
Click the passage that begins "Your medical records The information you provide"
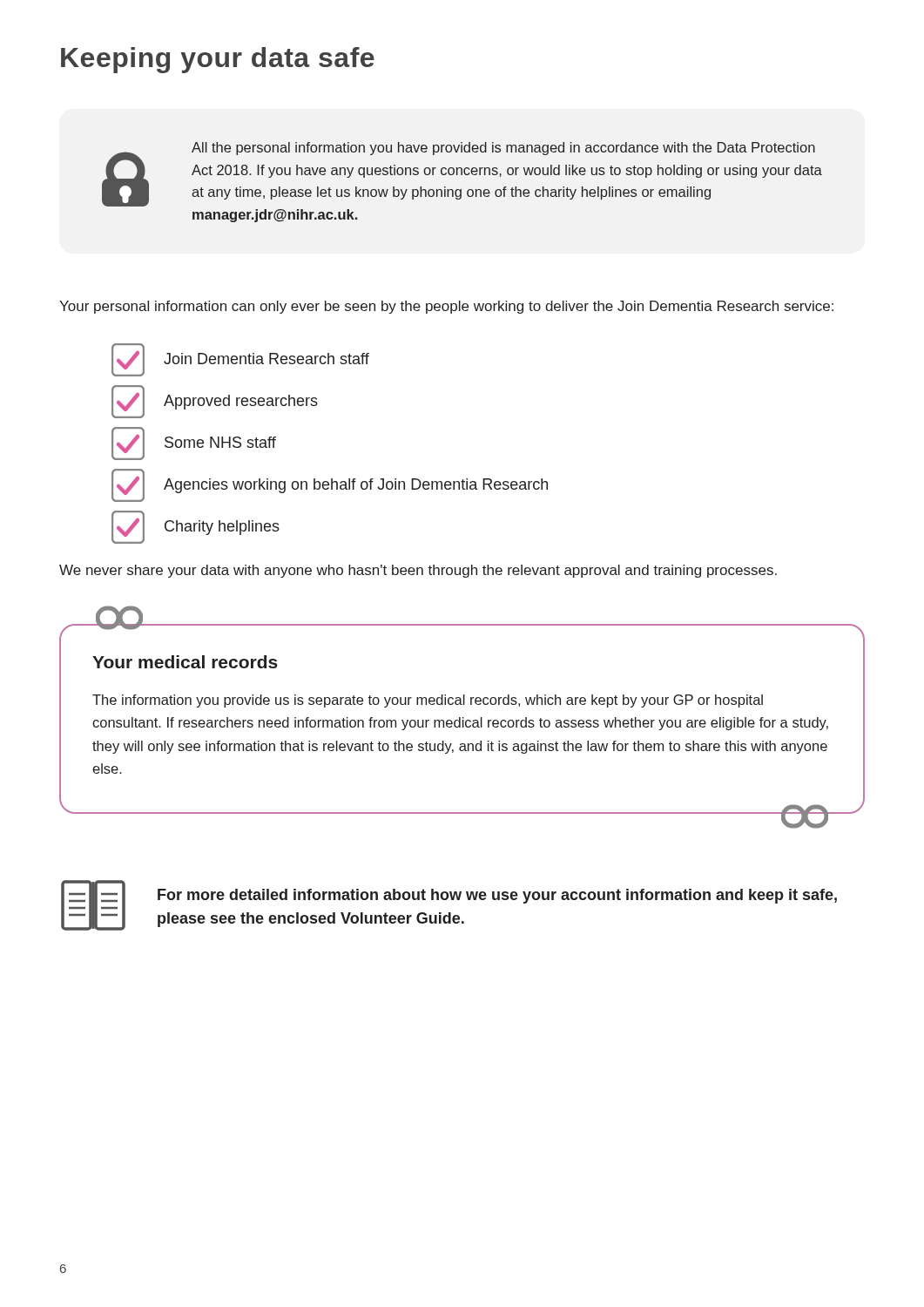click(462, 719)
